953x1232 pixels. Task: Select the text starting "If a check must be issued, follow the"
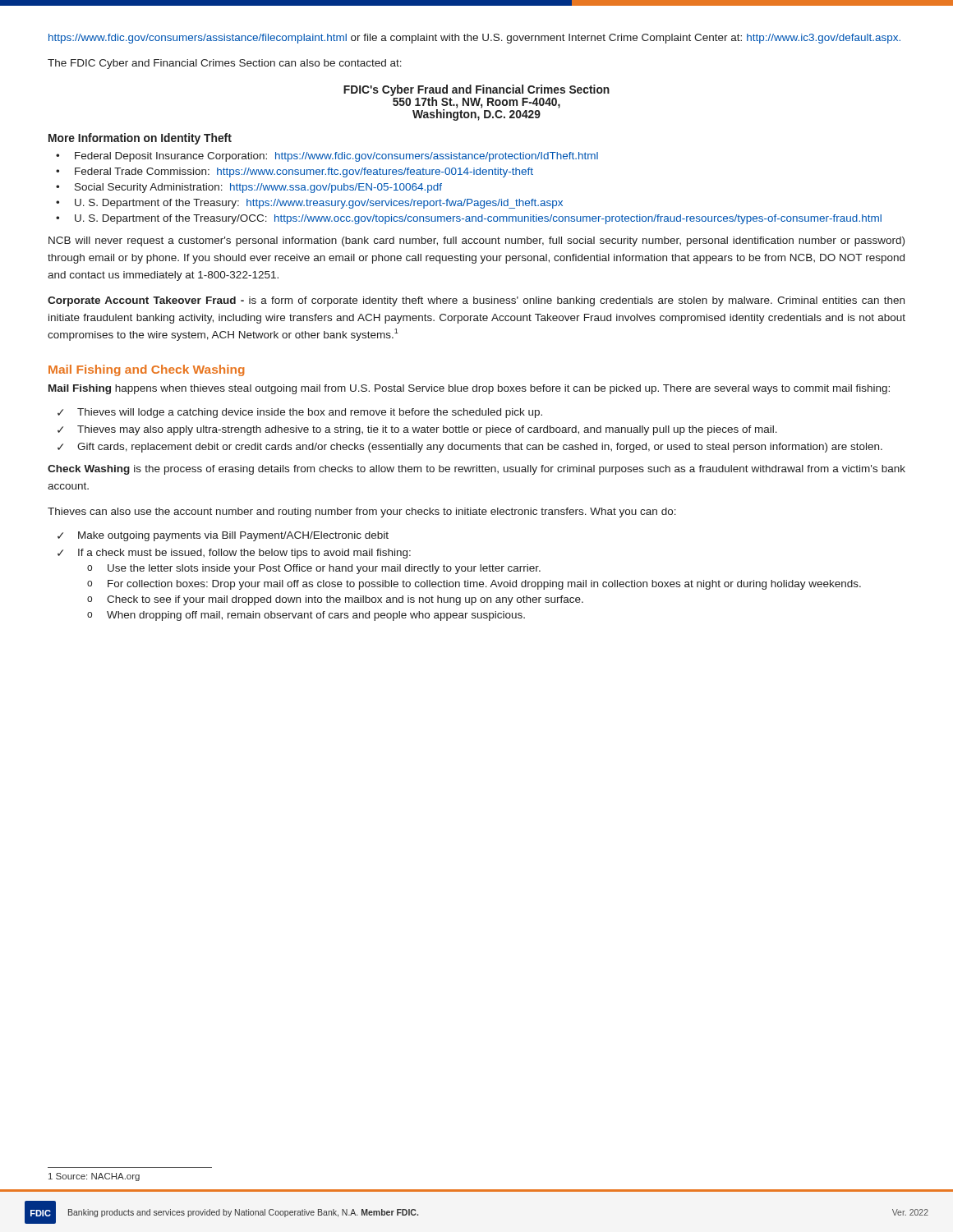point(491,583)
